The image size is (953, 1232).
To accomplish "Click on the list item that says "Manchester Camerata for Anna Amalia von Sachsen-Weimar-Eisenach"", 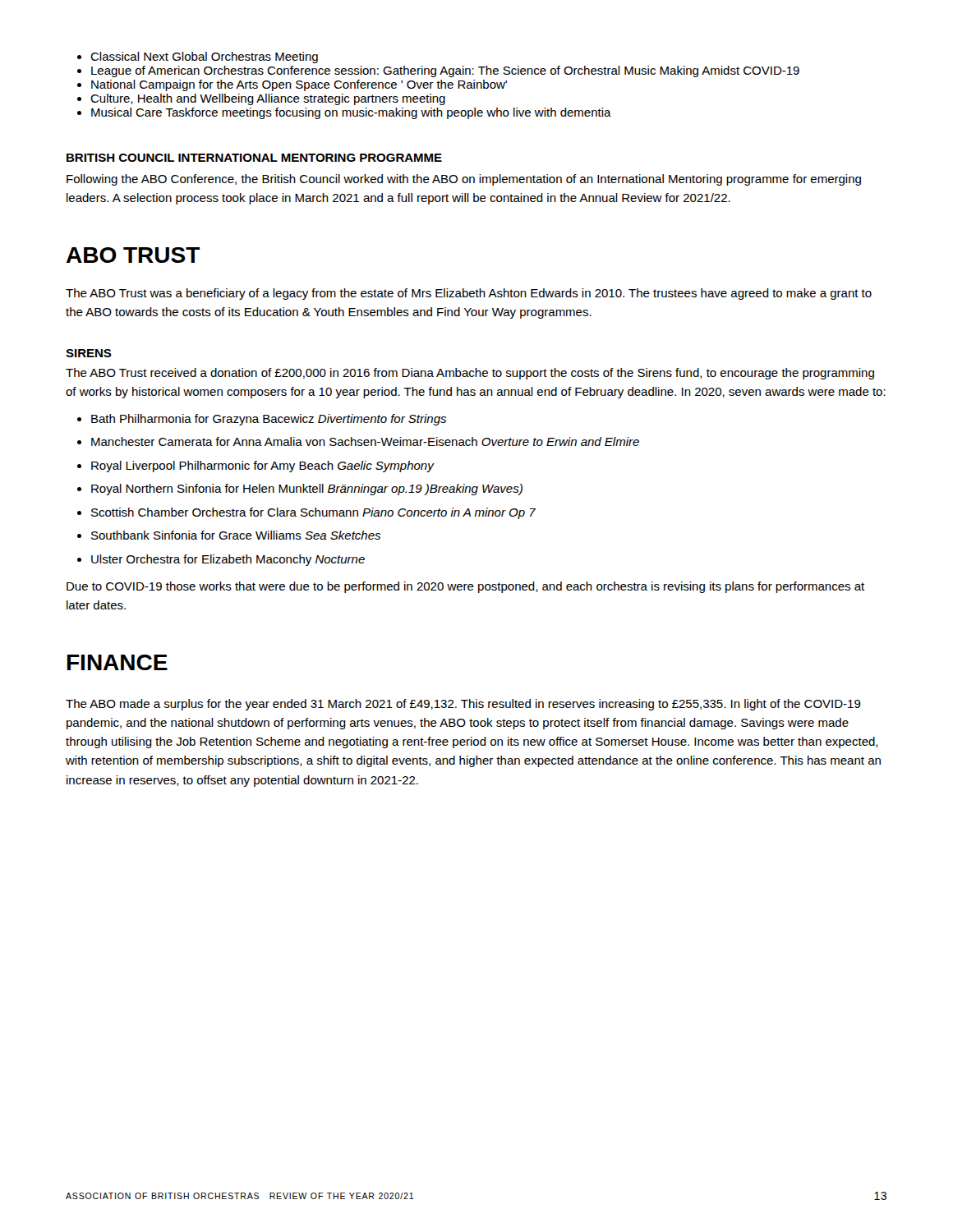I will tap(365, 441).
